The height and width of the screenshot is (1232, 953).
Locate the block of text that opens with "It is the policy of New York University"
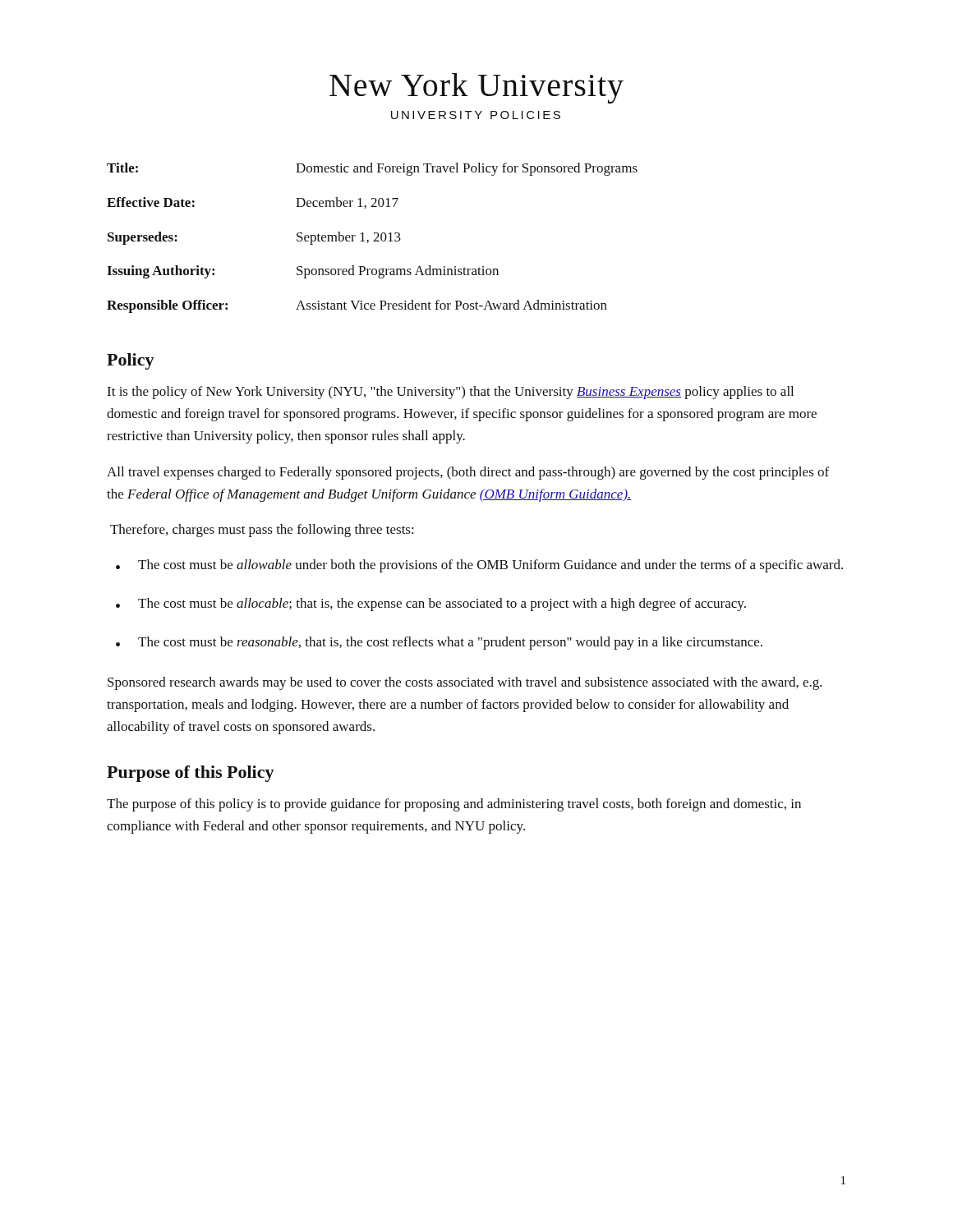point(462,414)
